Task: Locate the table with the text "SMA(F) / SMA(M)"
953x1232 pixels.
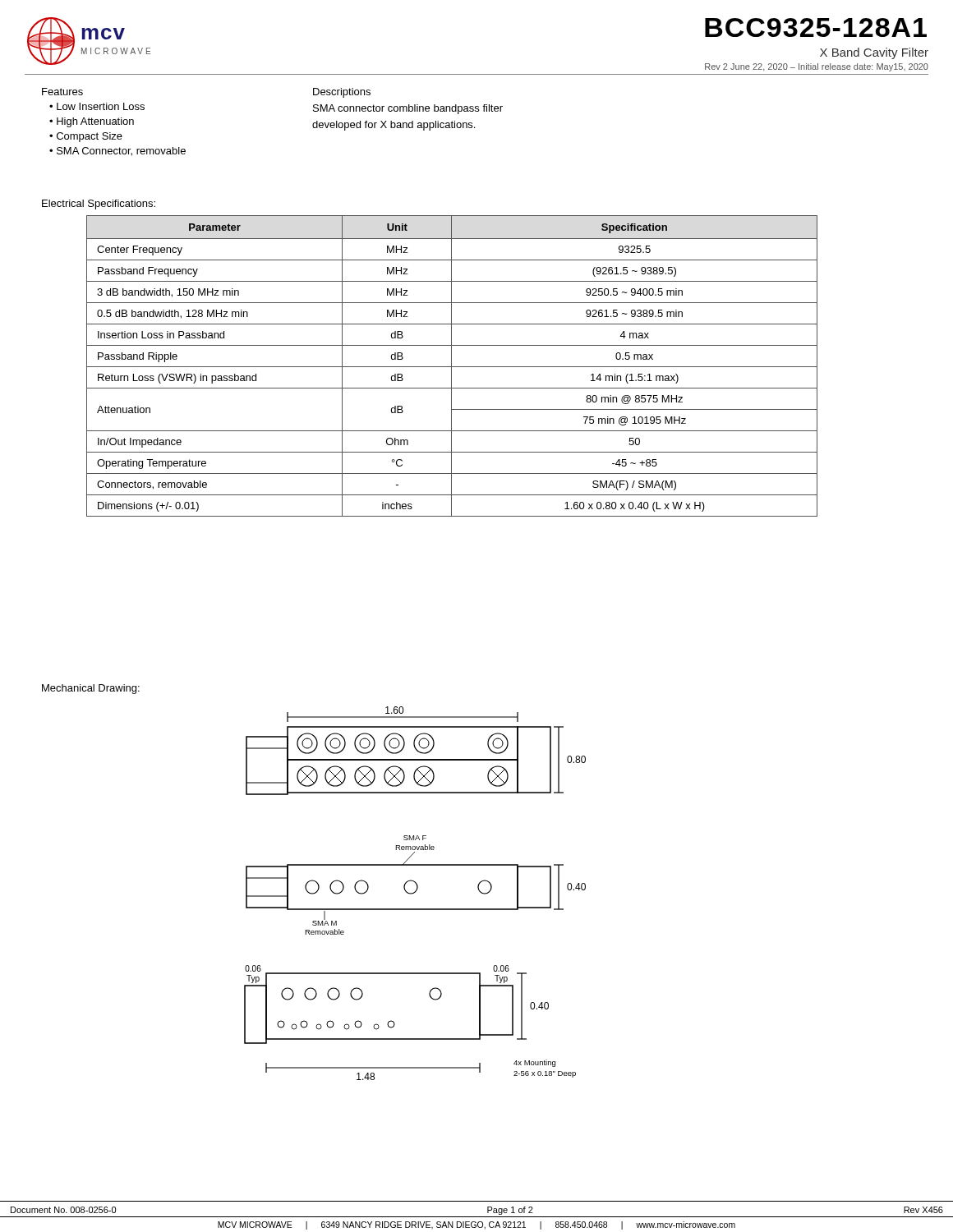Action: tap(452, 366)
